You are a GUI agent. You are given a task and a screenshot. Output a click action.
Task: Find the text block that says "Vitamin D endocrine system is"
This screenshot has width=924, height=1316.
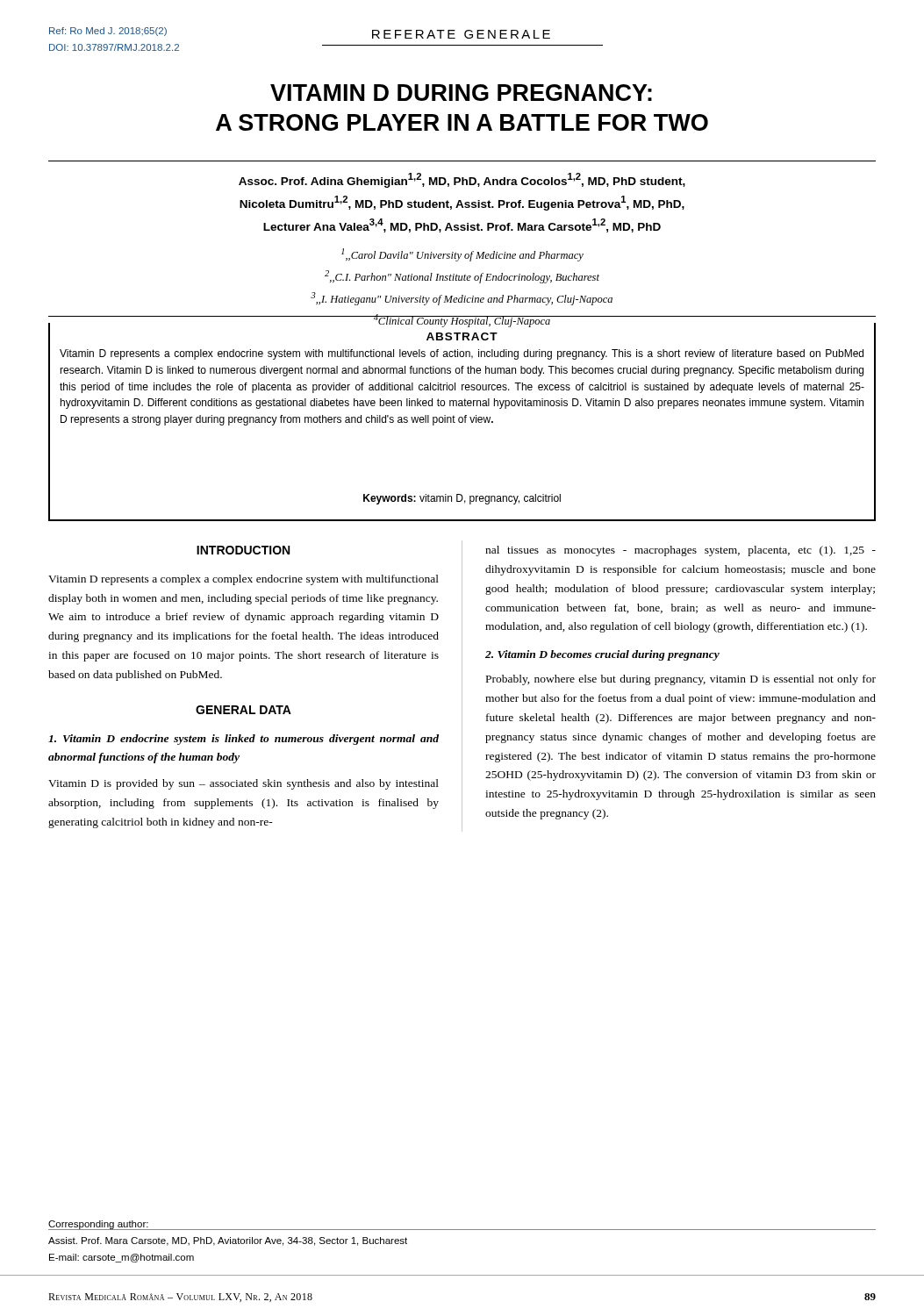(243, 747)
